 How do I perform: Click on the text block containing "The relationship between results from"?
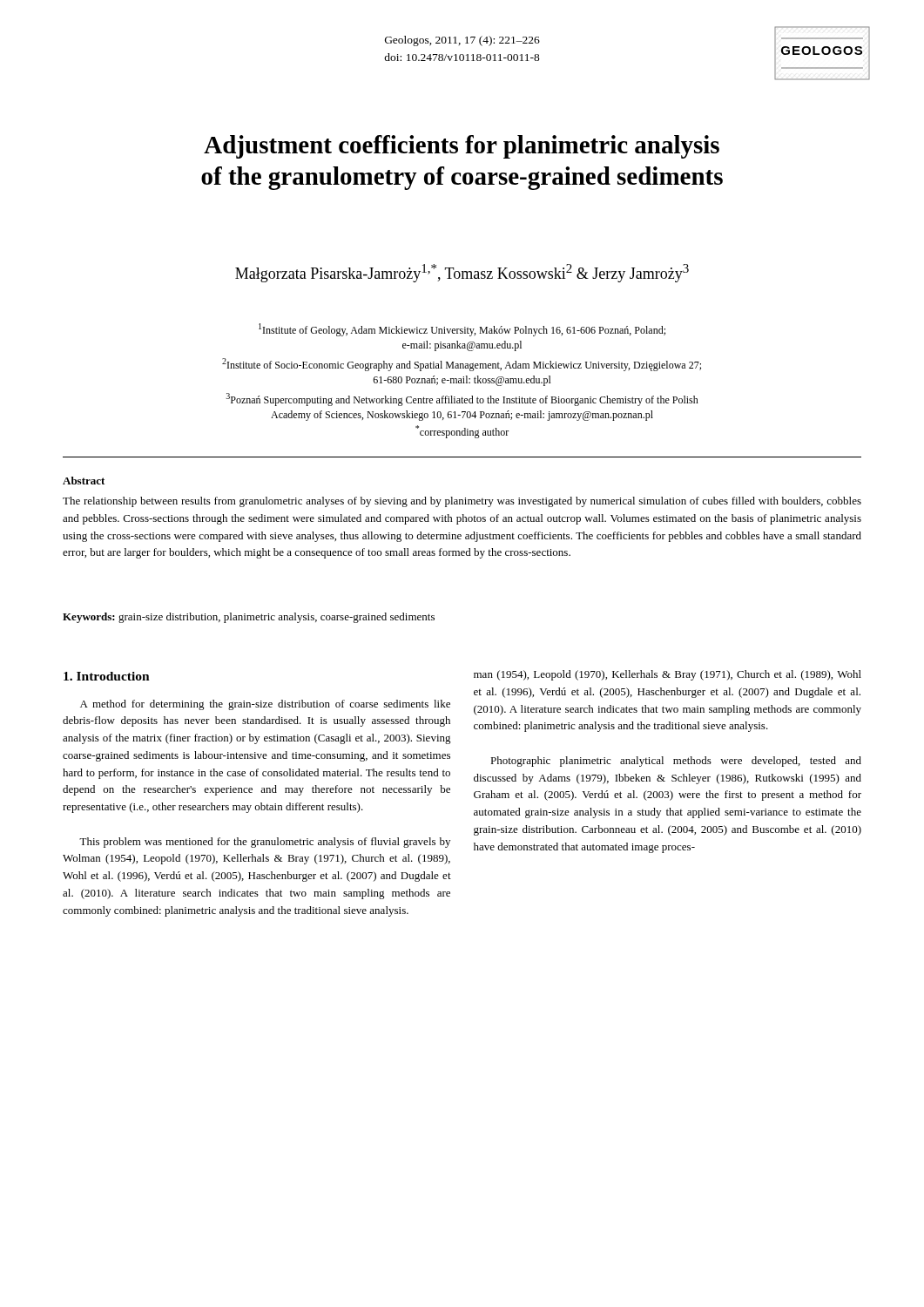pyautogui.click(x=462, y=526)
